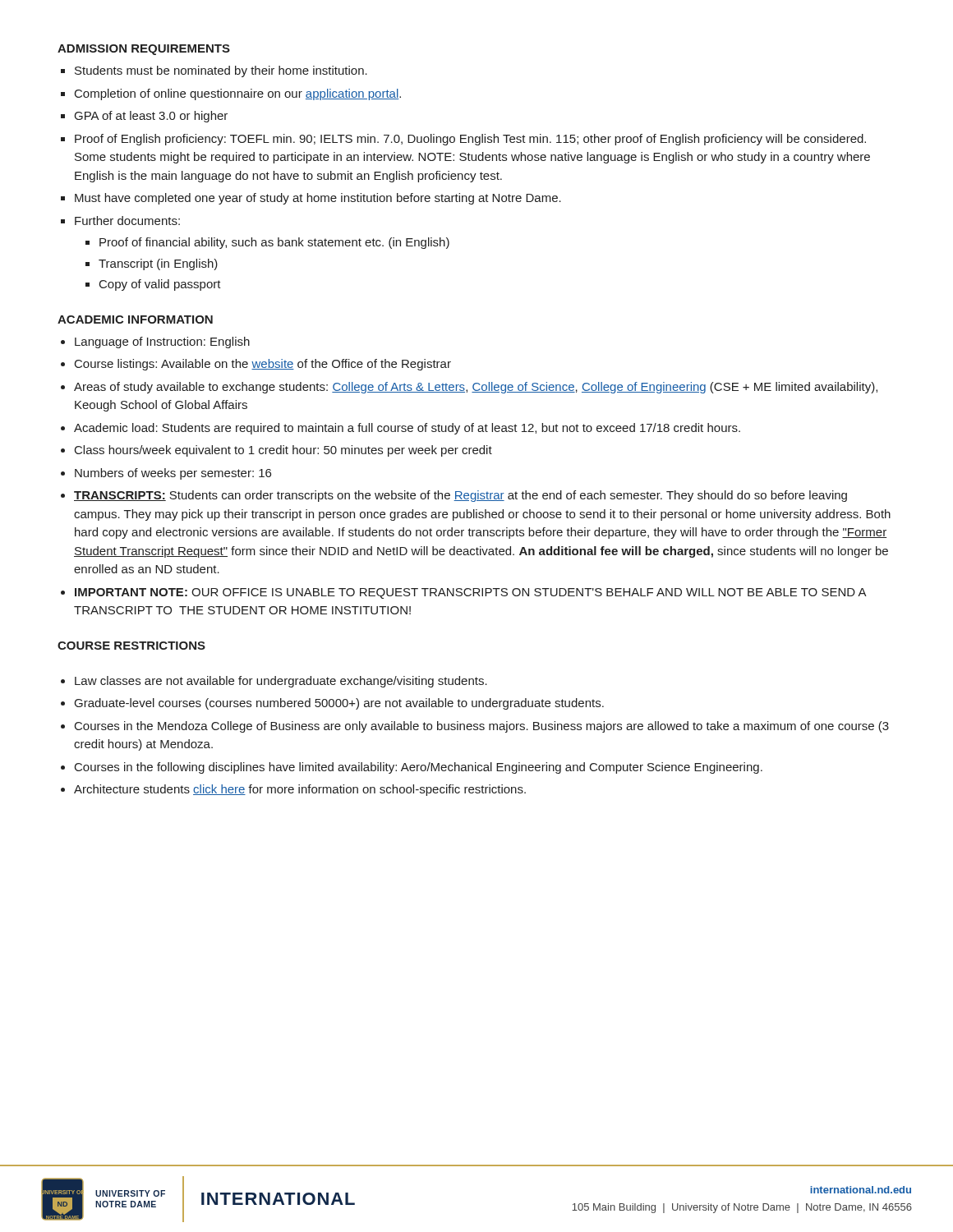Point to "ADMISSION REQUIREMENTS"

tap(144, 48)
